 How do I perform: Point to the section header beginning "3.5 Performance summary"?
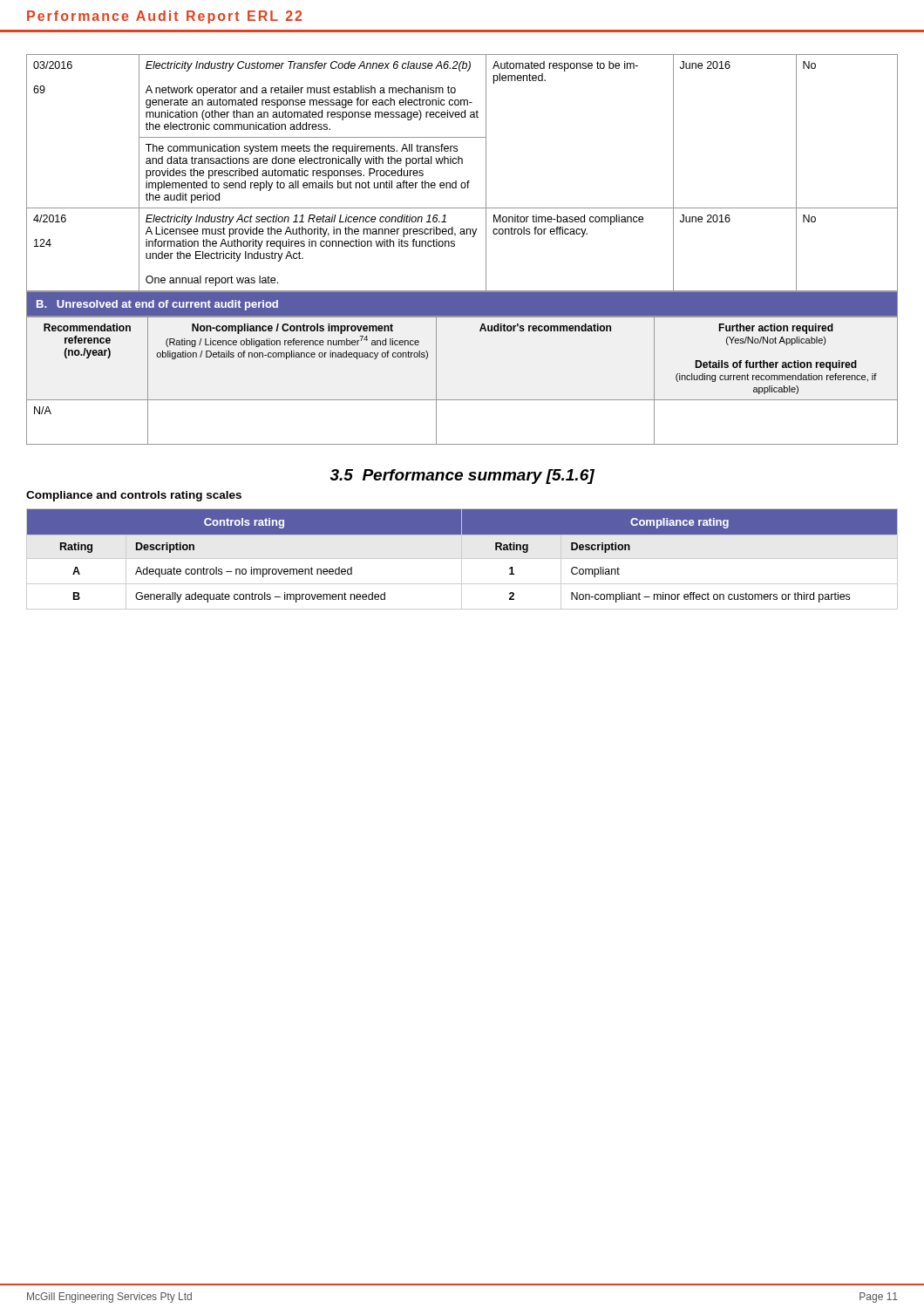click(x=462, y=475)
